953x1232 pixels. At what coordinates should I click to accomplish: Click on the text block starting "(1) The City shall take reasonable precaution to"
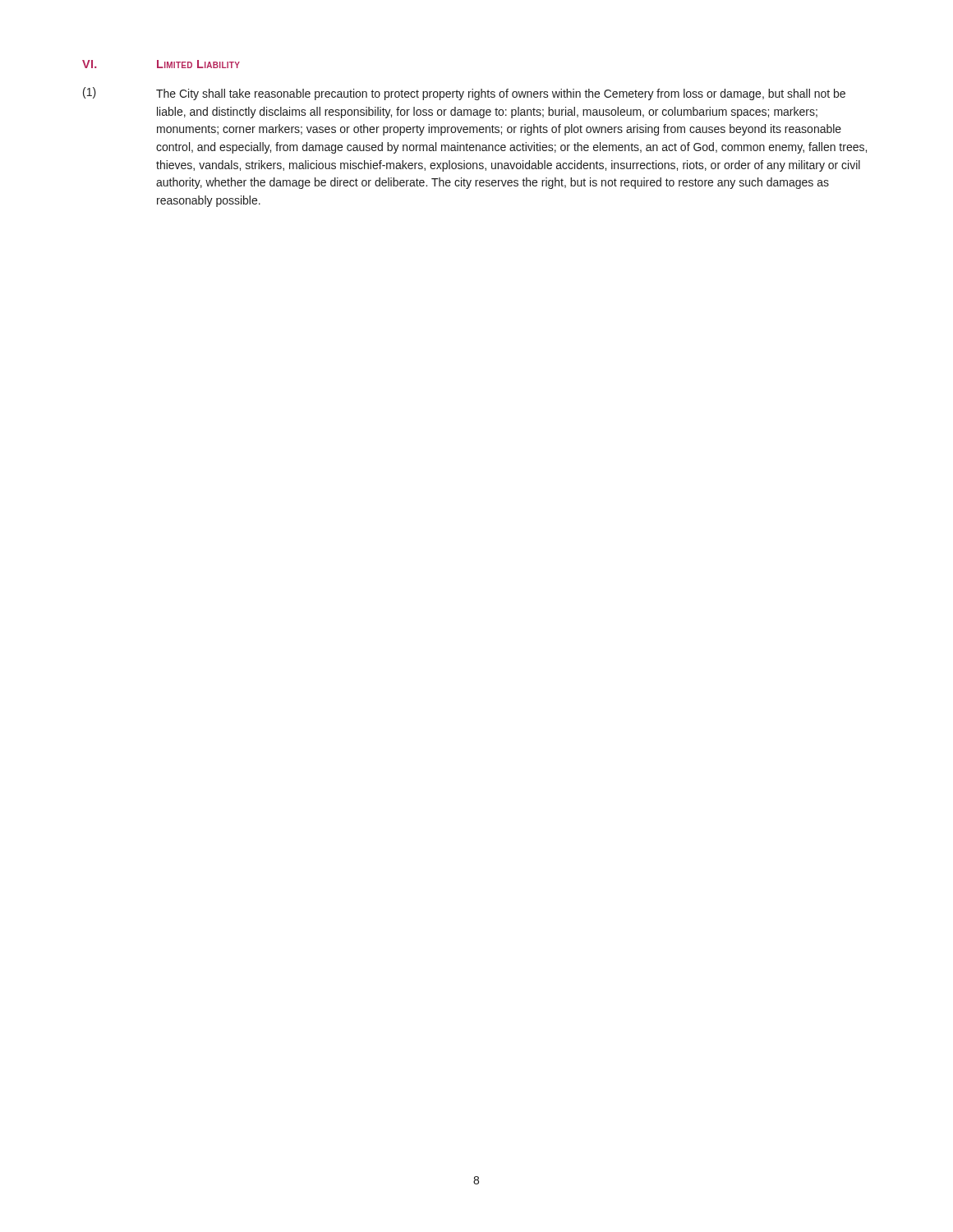coord(476,148)
